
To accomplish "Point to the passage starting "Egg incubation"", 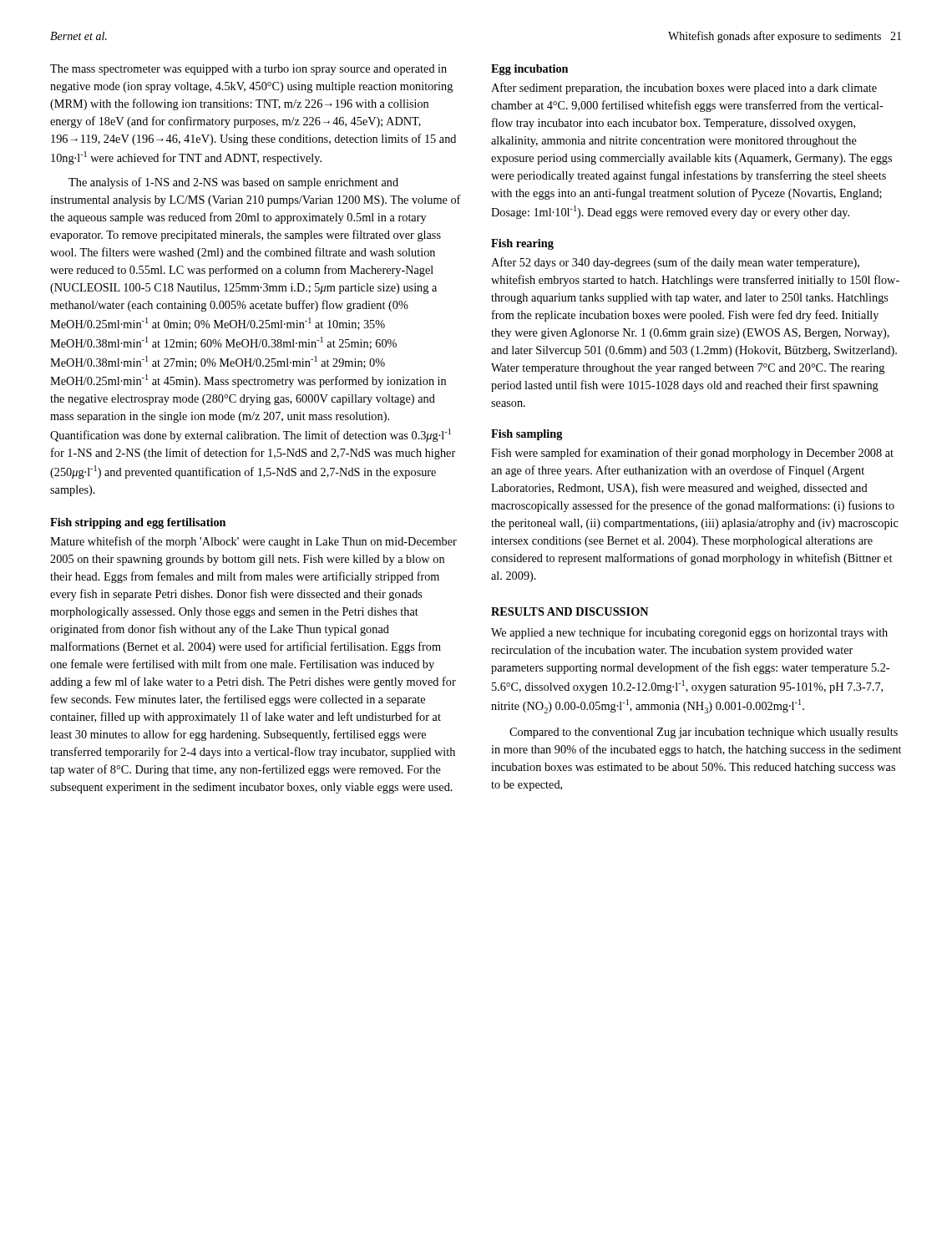I will pyautogui.click(x=529, y=70).
